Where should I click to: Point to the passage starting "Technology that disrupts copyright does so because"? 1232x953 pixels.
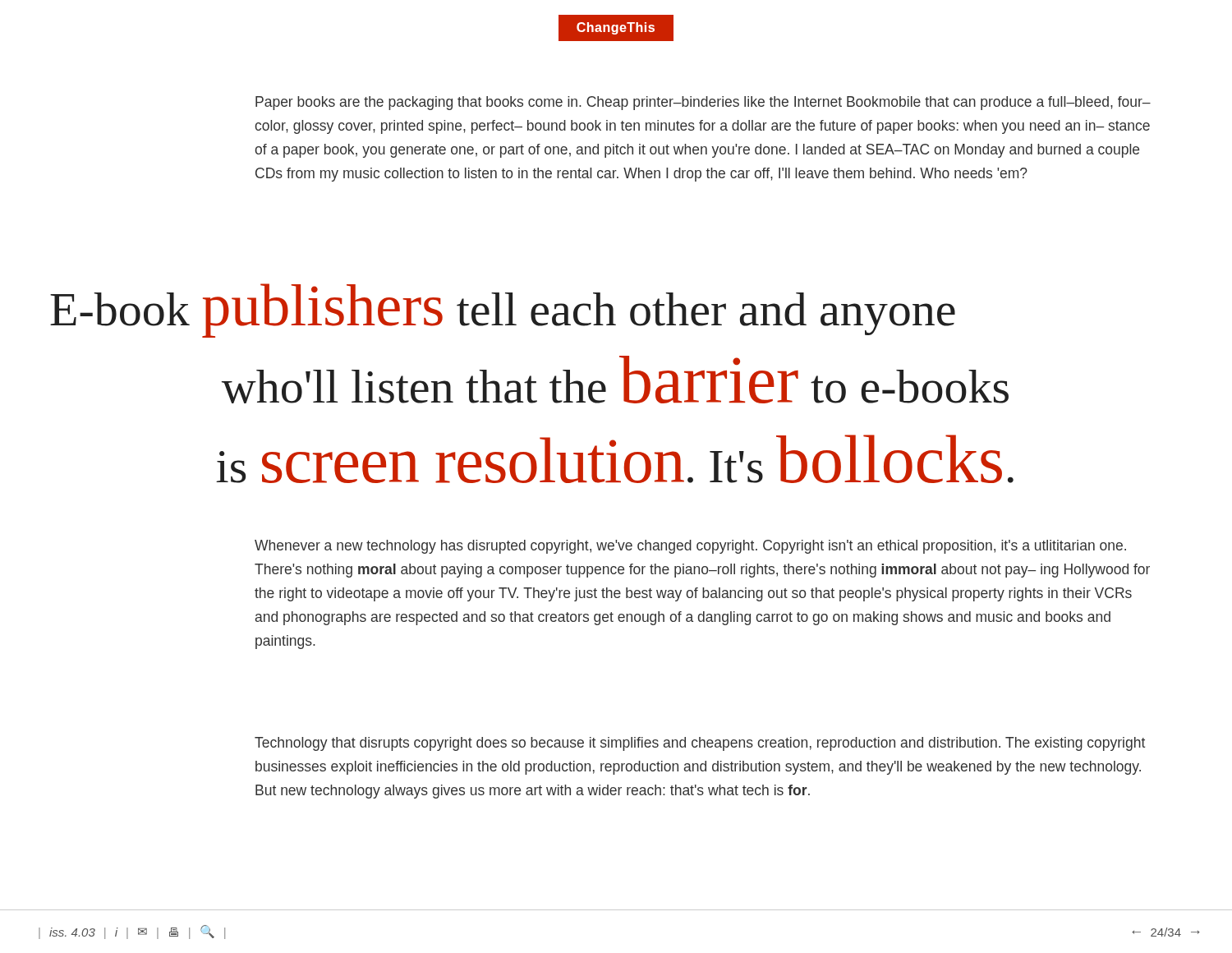(x=700, y=766)
